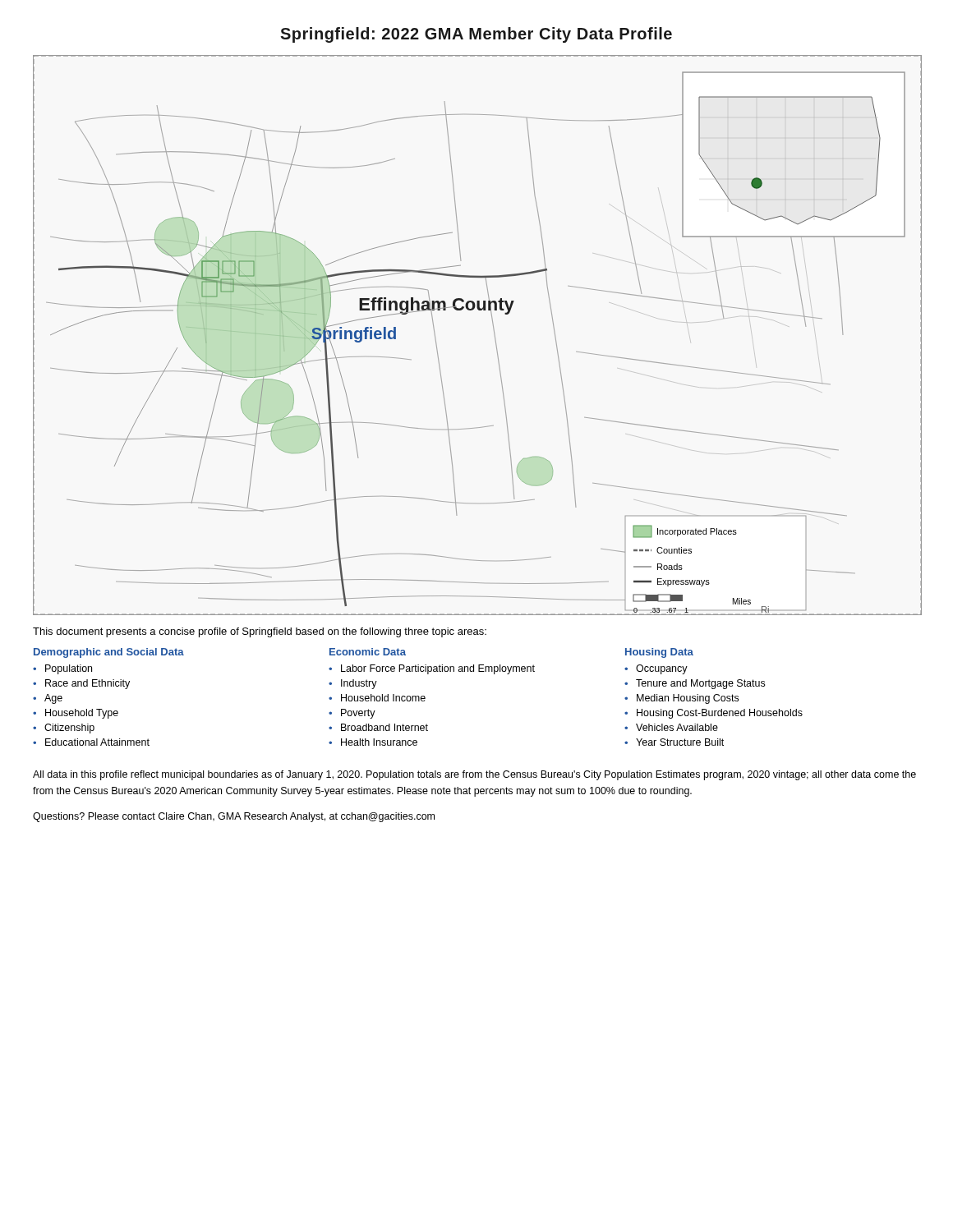Point to the block beginning "Labor Force Participation and"
Screen dimensions: 1232x953
pyautogui.click(x=437, y=669)
